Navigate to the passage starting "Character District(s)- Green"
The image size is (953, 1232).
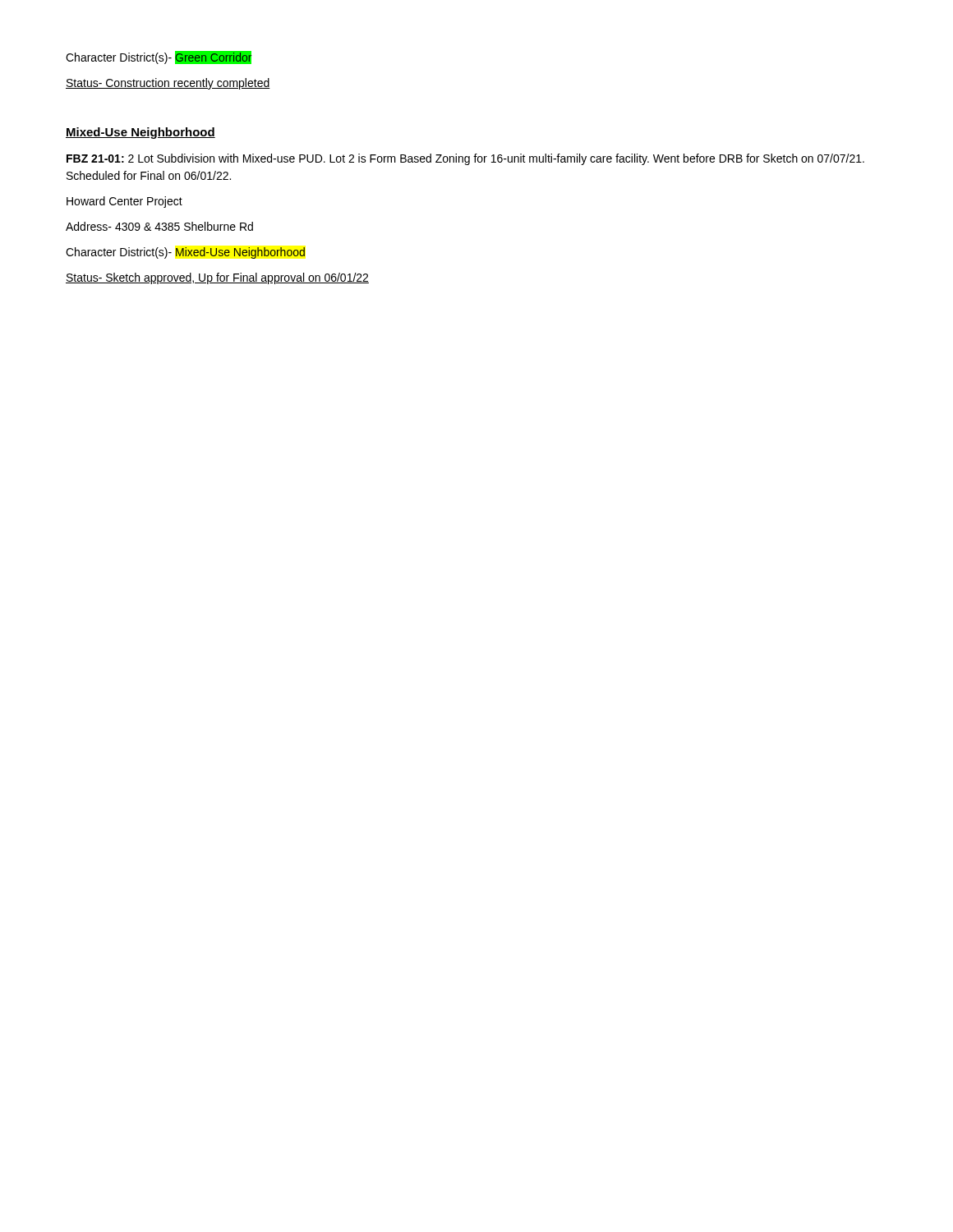point(159,57)
